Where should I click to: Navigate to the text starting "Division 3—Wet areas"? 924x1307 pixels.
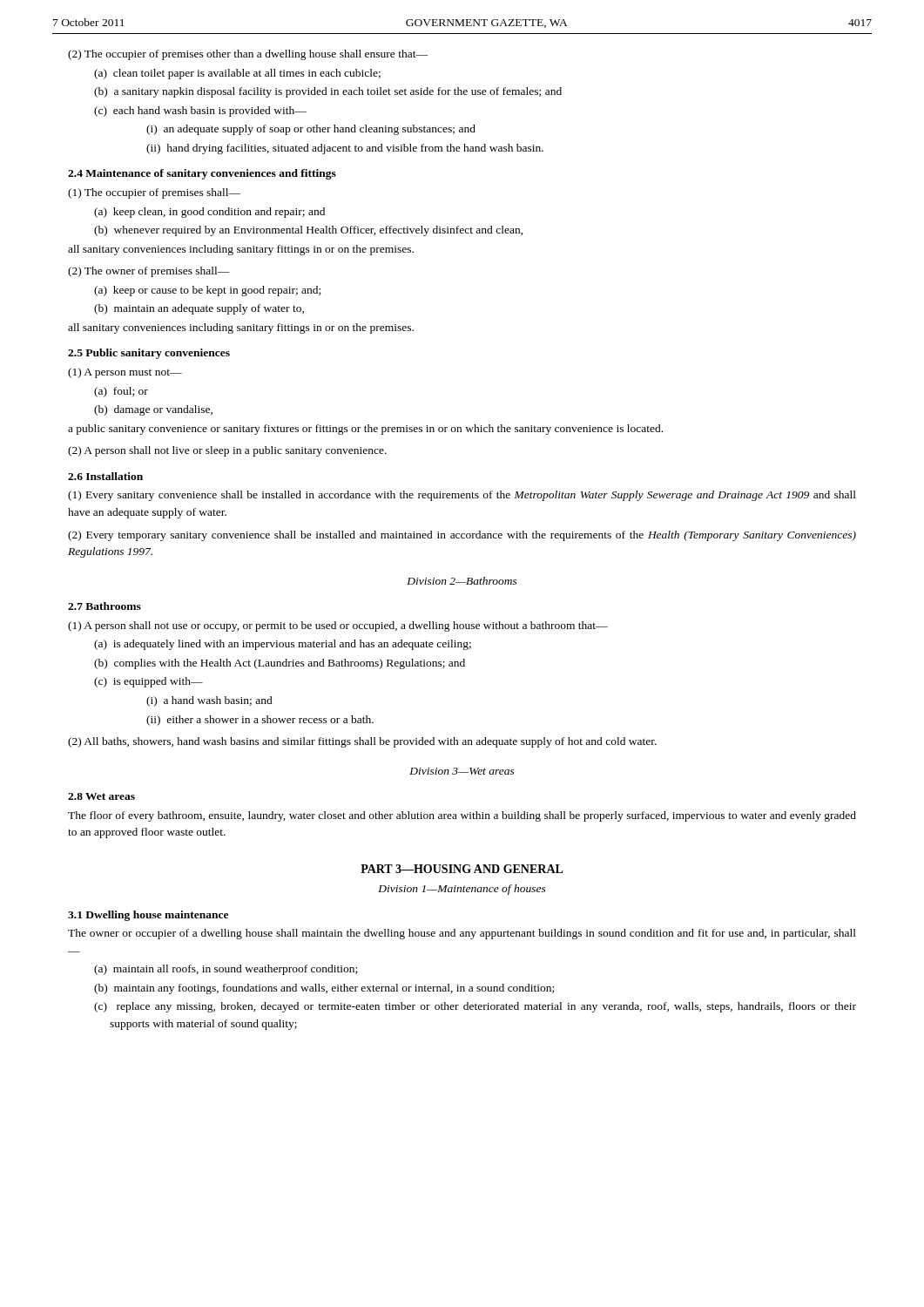click(x=462, y=770)
